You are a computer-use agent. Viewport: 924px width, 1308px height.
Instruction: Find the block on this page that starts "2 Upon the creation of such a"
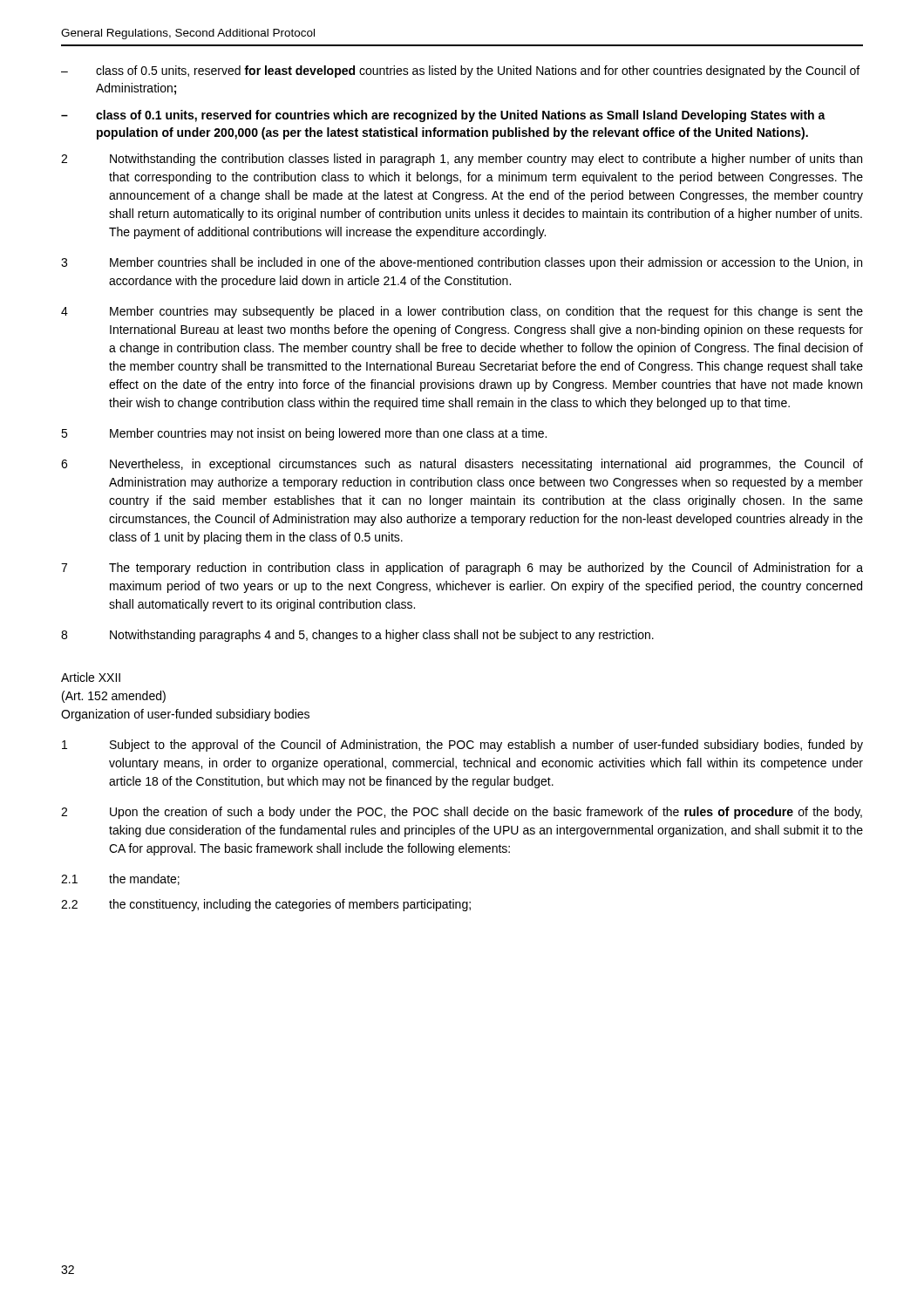point(462,831)
